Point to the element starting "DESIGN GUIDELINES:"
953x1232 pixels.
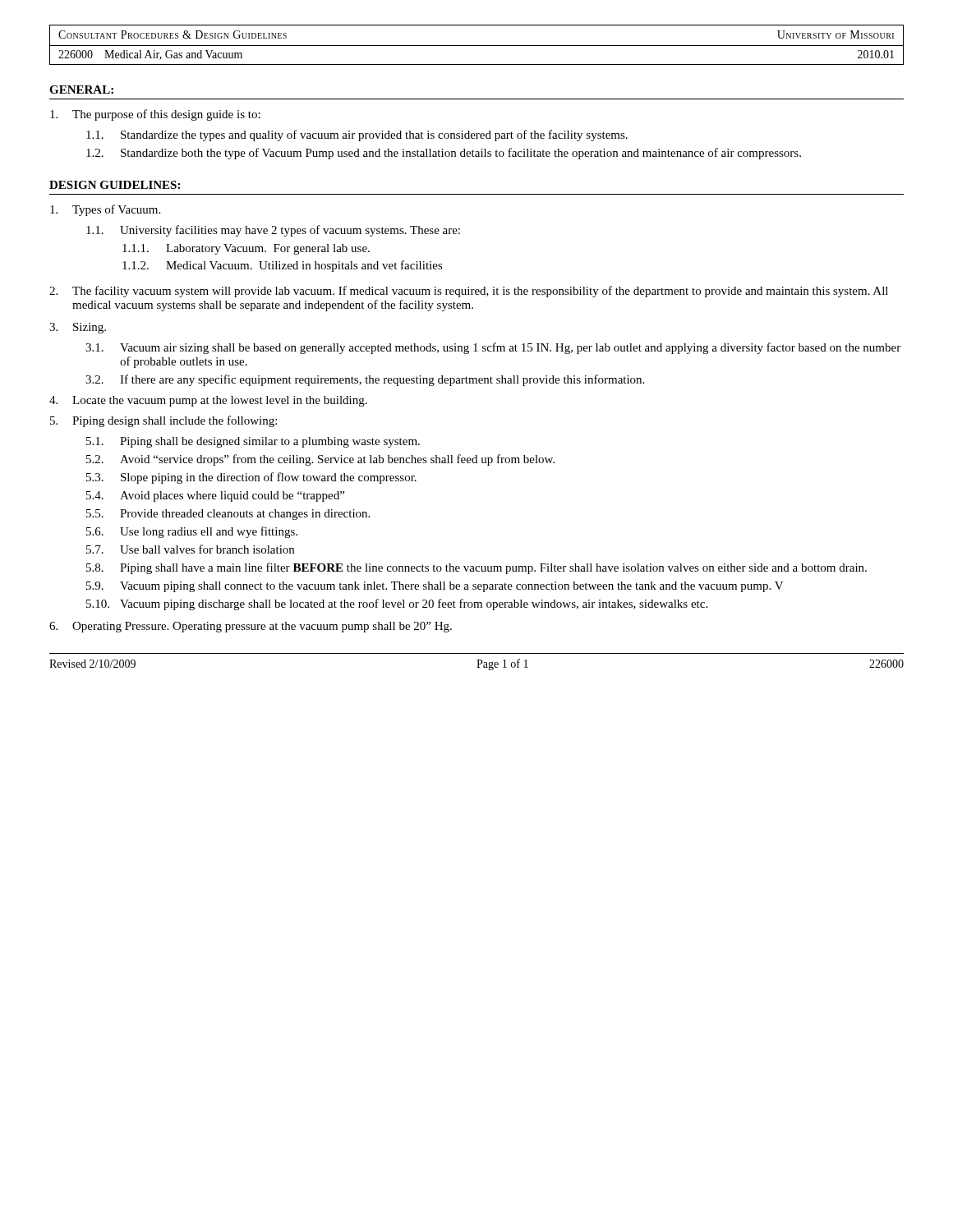pyautogui.click(x=476, y=186)
